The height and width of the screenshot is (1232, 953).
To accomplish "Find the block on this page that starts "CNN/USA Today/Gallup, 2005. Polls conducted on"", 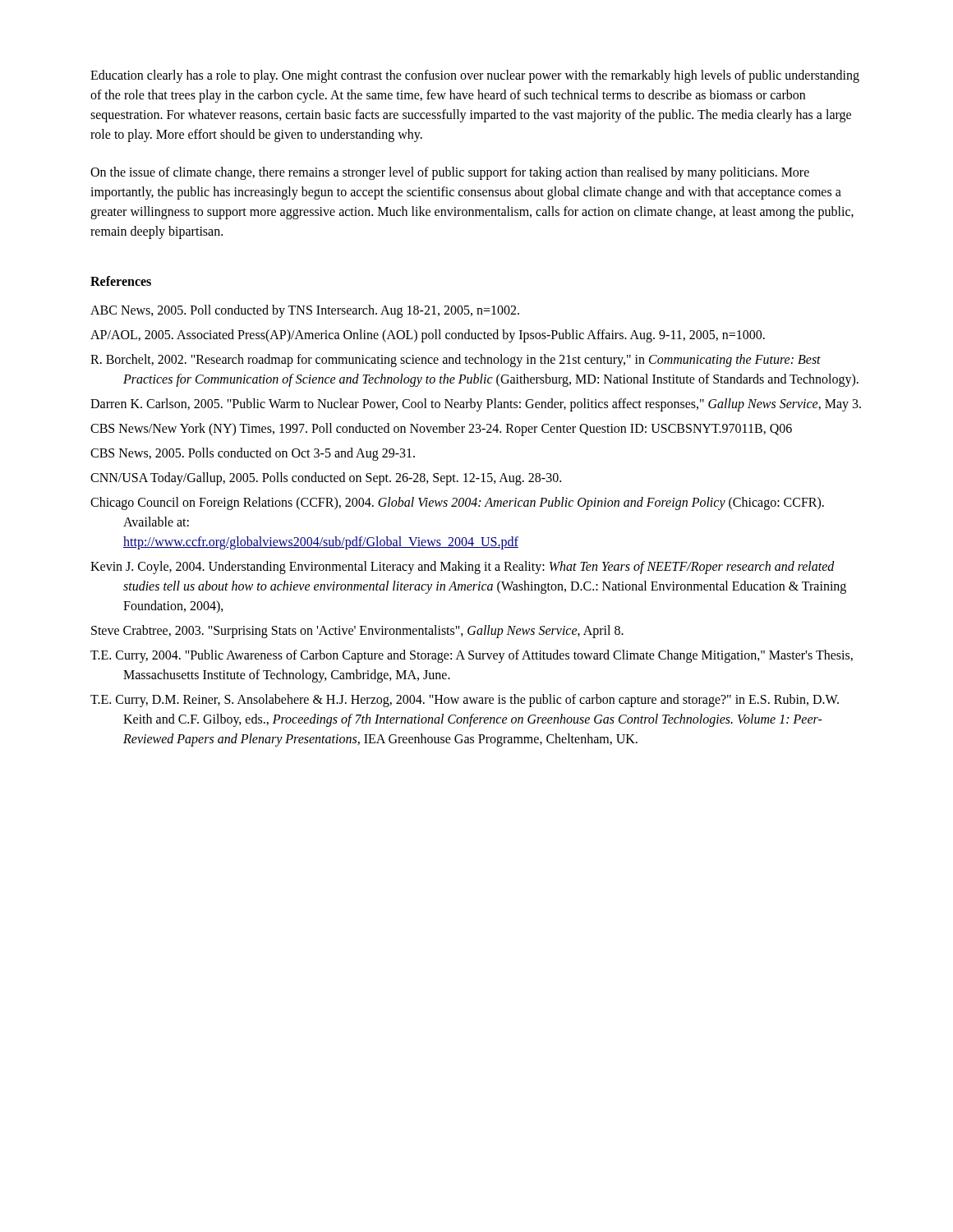I will click(326, 478).
